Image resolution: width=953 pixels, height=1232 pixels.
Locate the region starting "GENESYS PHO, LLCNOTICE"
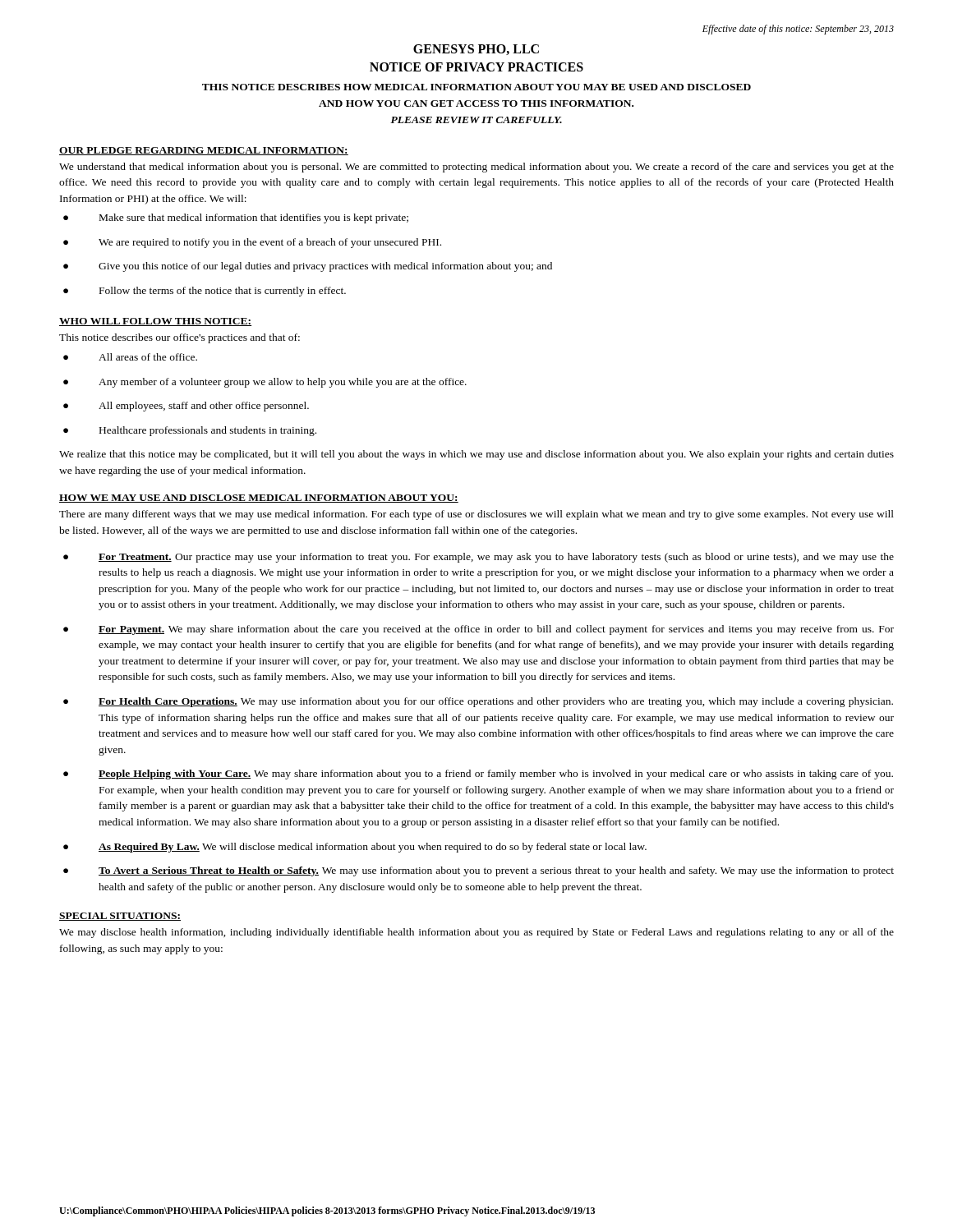pos(476,58)
